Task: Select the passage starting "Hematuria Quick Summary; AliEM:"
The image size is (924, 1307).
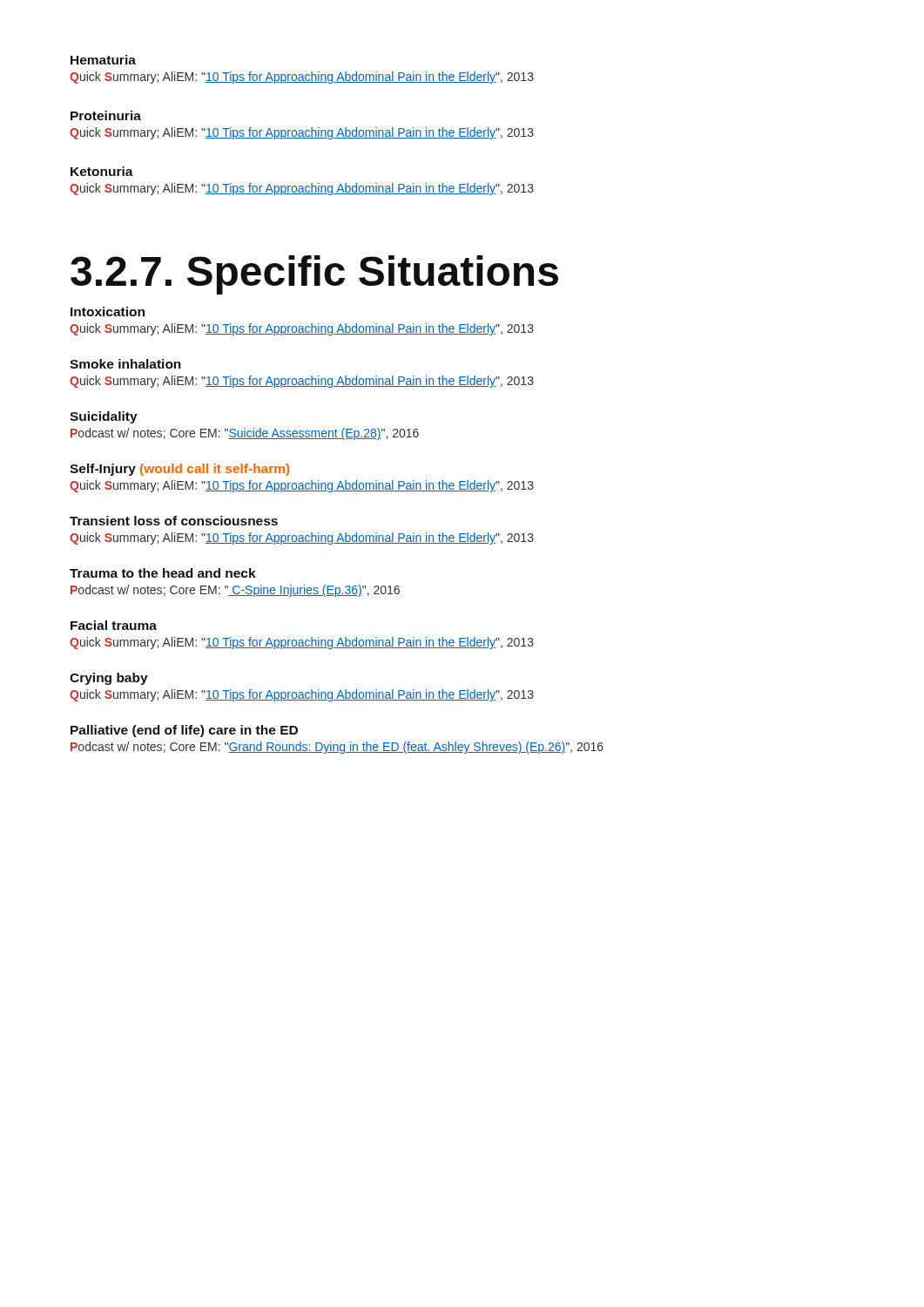Action: tap(462, 68)
